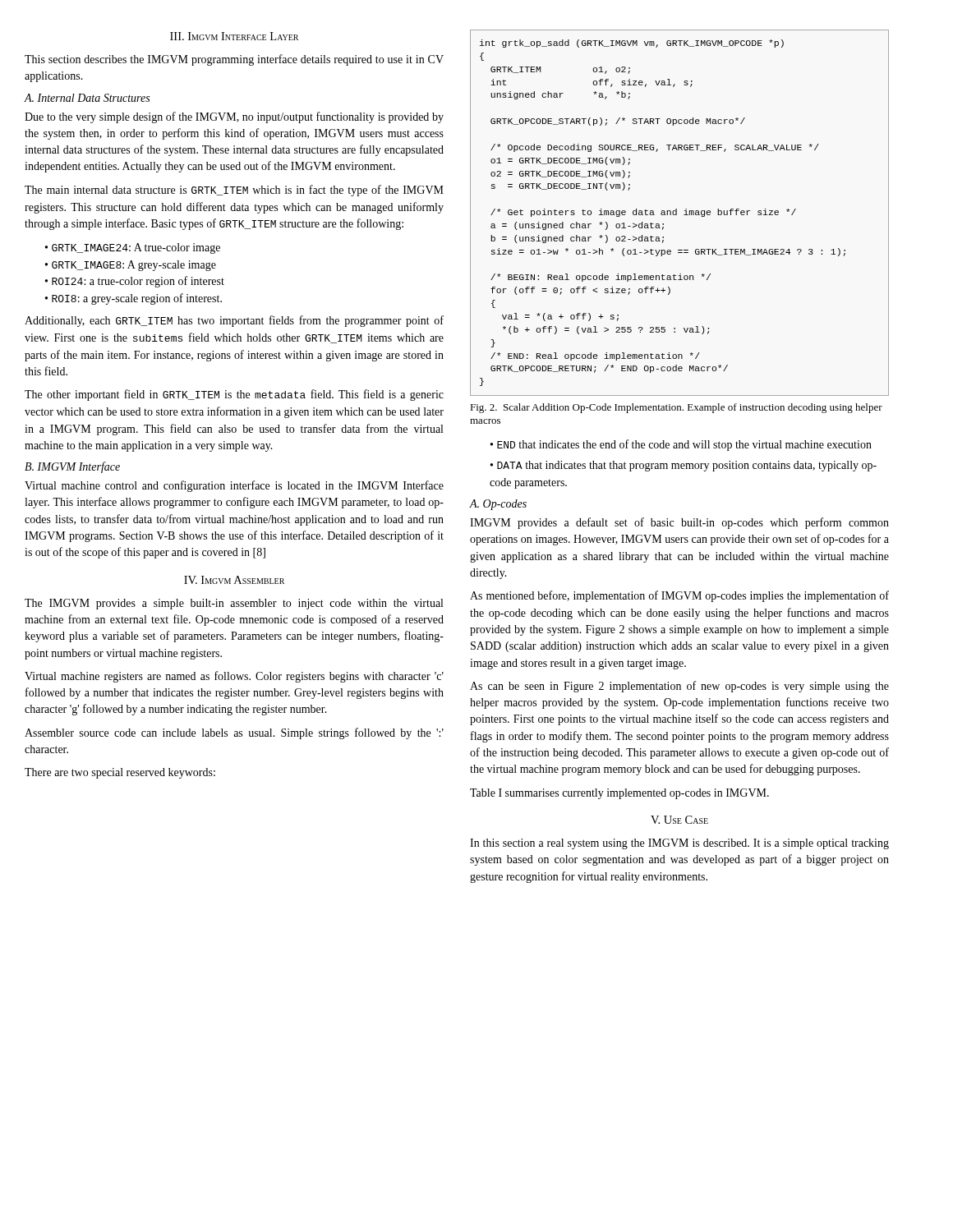Click on the text block starting "• GRTK_IMAGE24: A true-color image"

[x=132, y=248]
